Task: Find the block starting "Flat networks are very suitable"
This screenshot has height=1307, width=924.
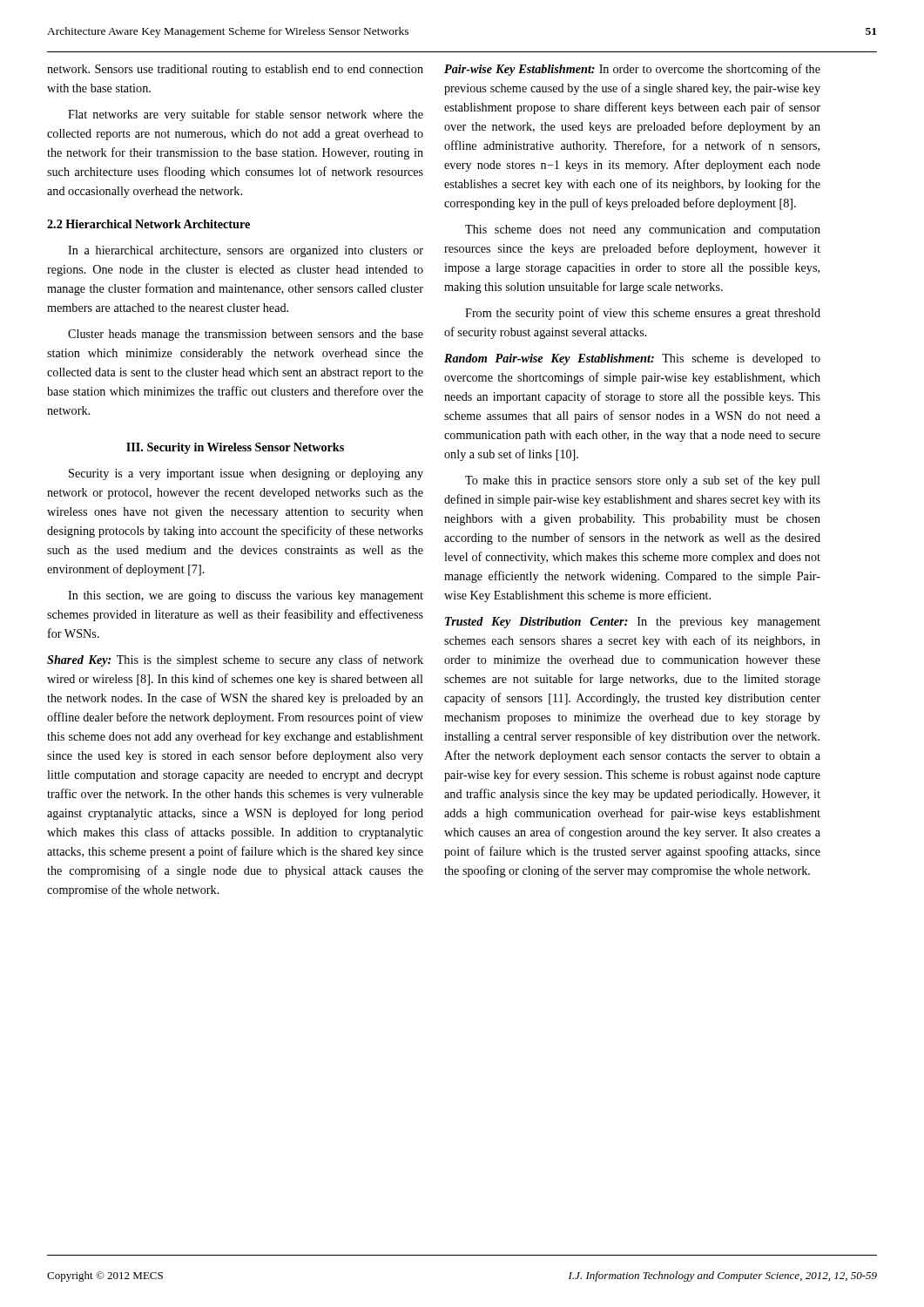Action: coord(235,152)
